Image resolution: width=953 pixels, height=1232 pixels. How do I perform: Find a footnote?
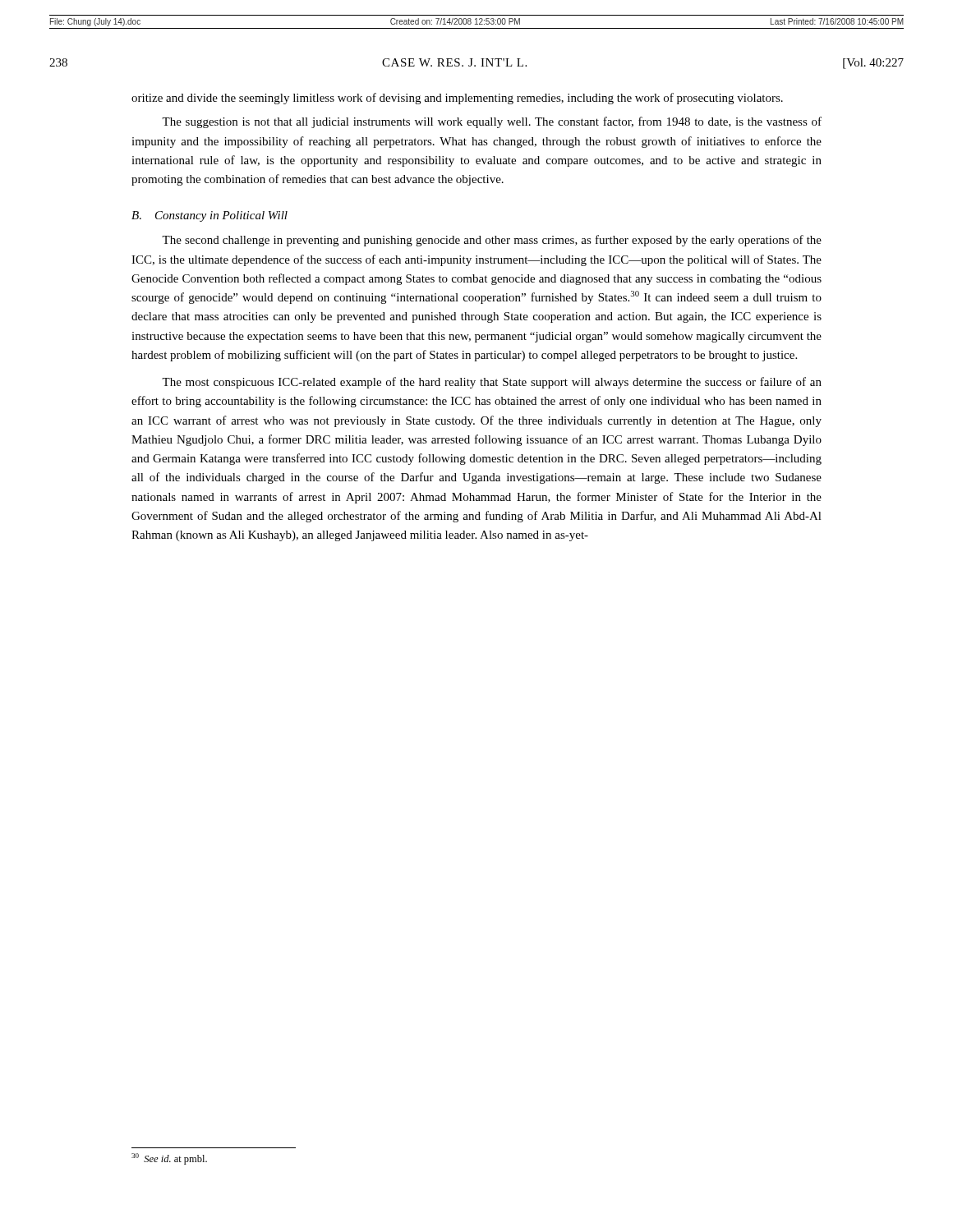tap(169, 1158)
